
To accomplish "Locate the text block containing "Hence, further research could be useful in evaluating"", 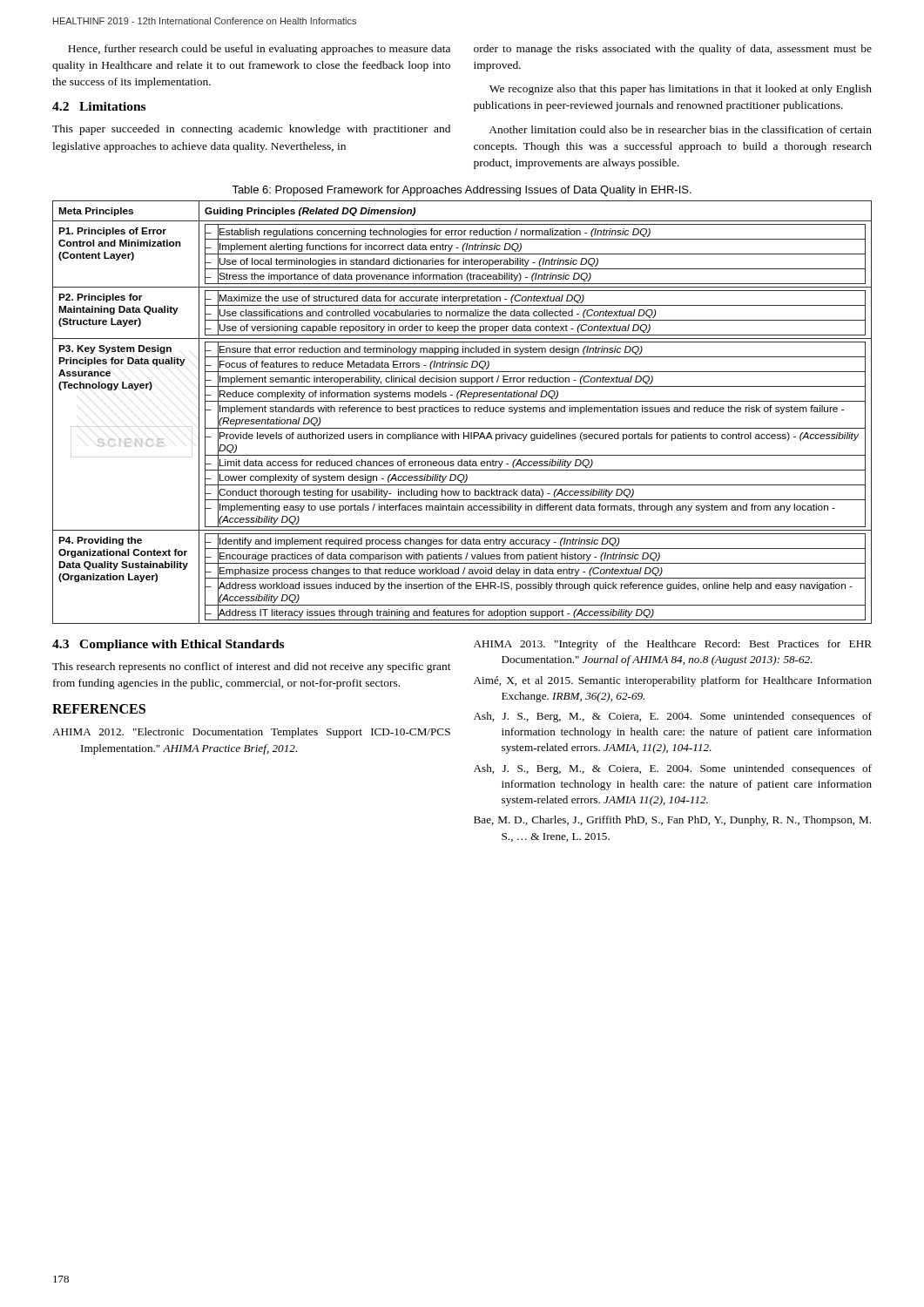I will coord(251,65).
